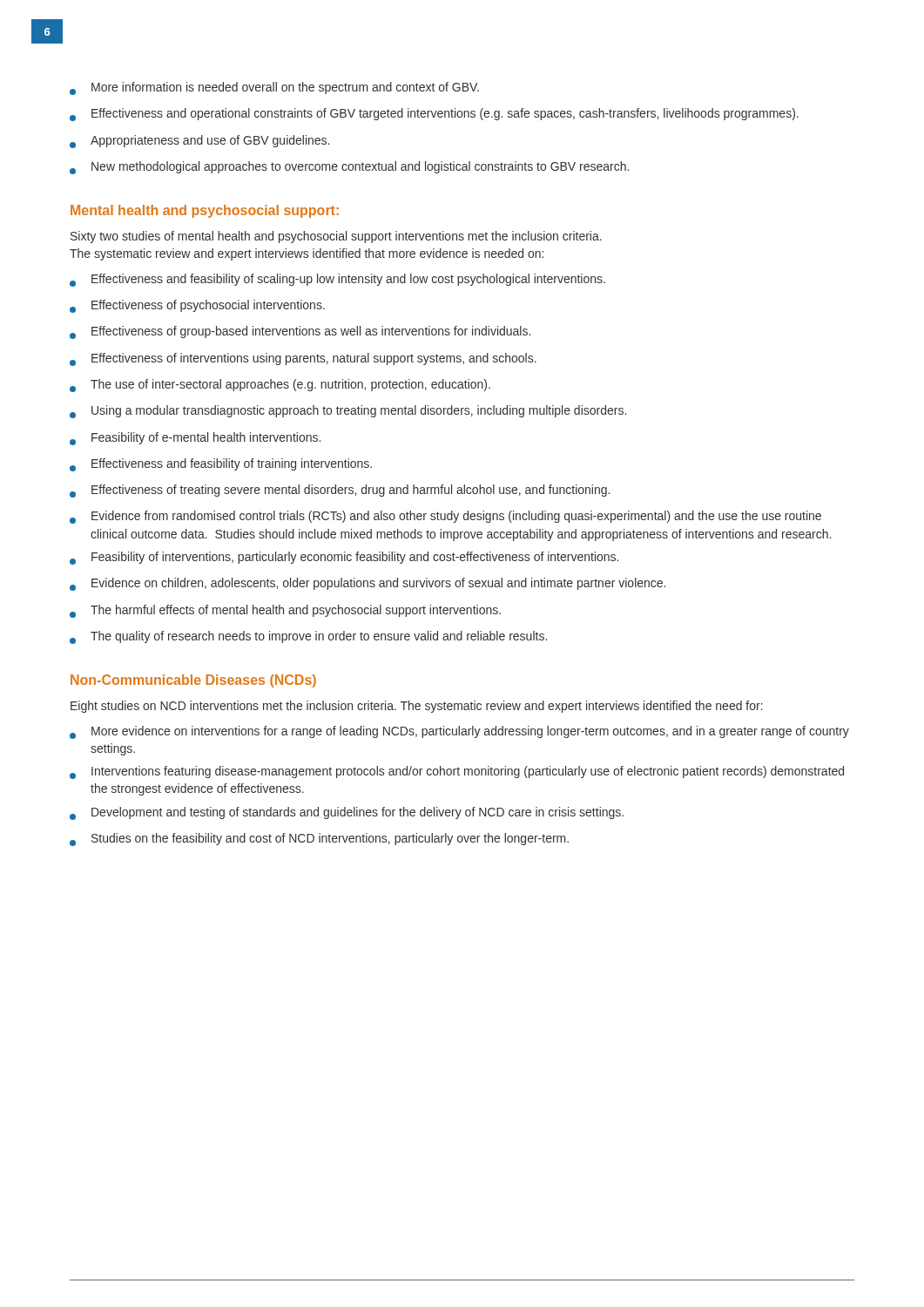The width and height of the screenshot is (924, 1307).
Task: Navigate to the block starting "Mental health and psychosocial support:"
Action: [x=205, y=211]
